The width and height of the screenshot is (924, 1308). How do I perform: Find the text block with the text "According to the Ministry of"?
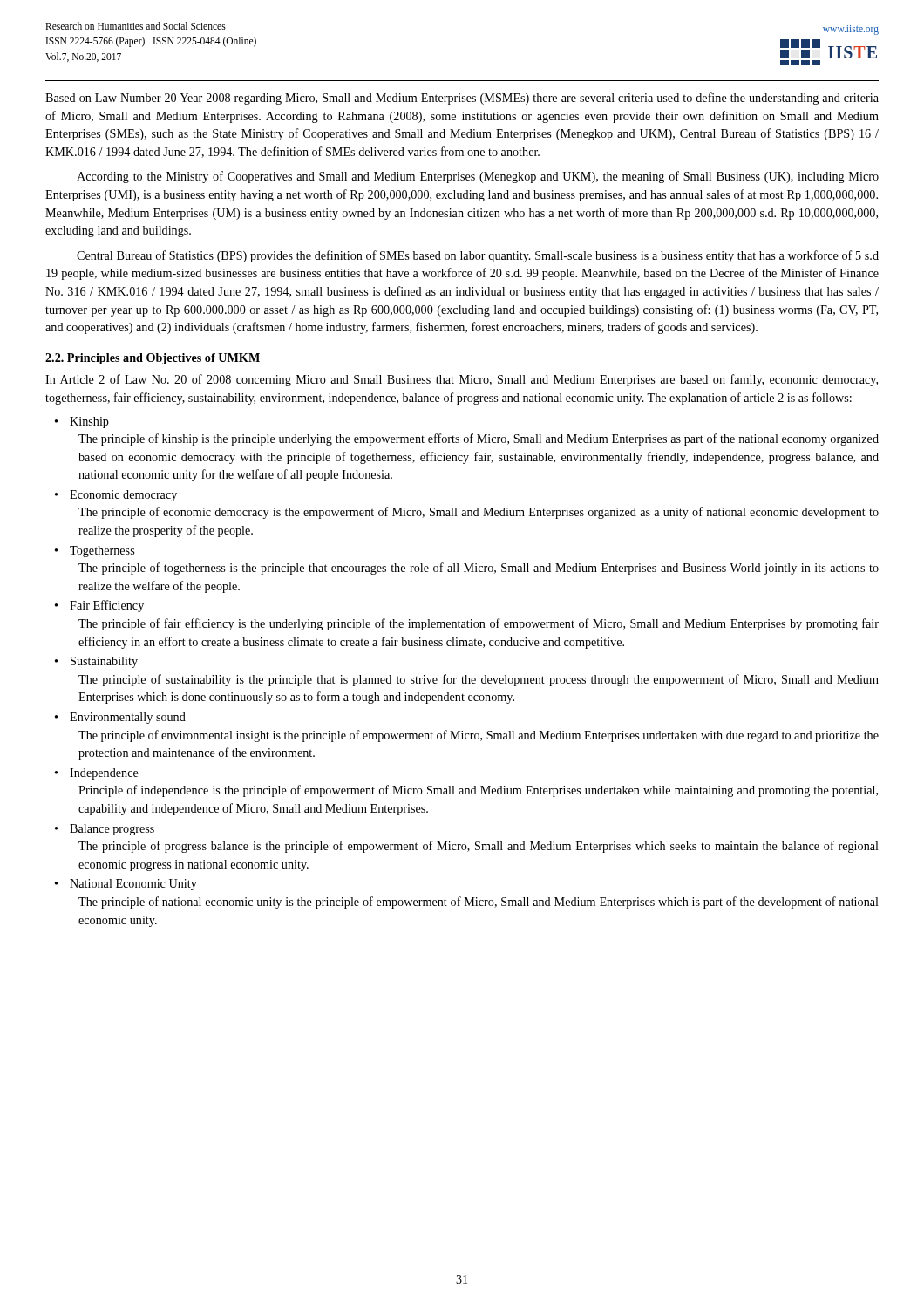click(x=462, y=204)
